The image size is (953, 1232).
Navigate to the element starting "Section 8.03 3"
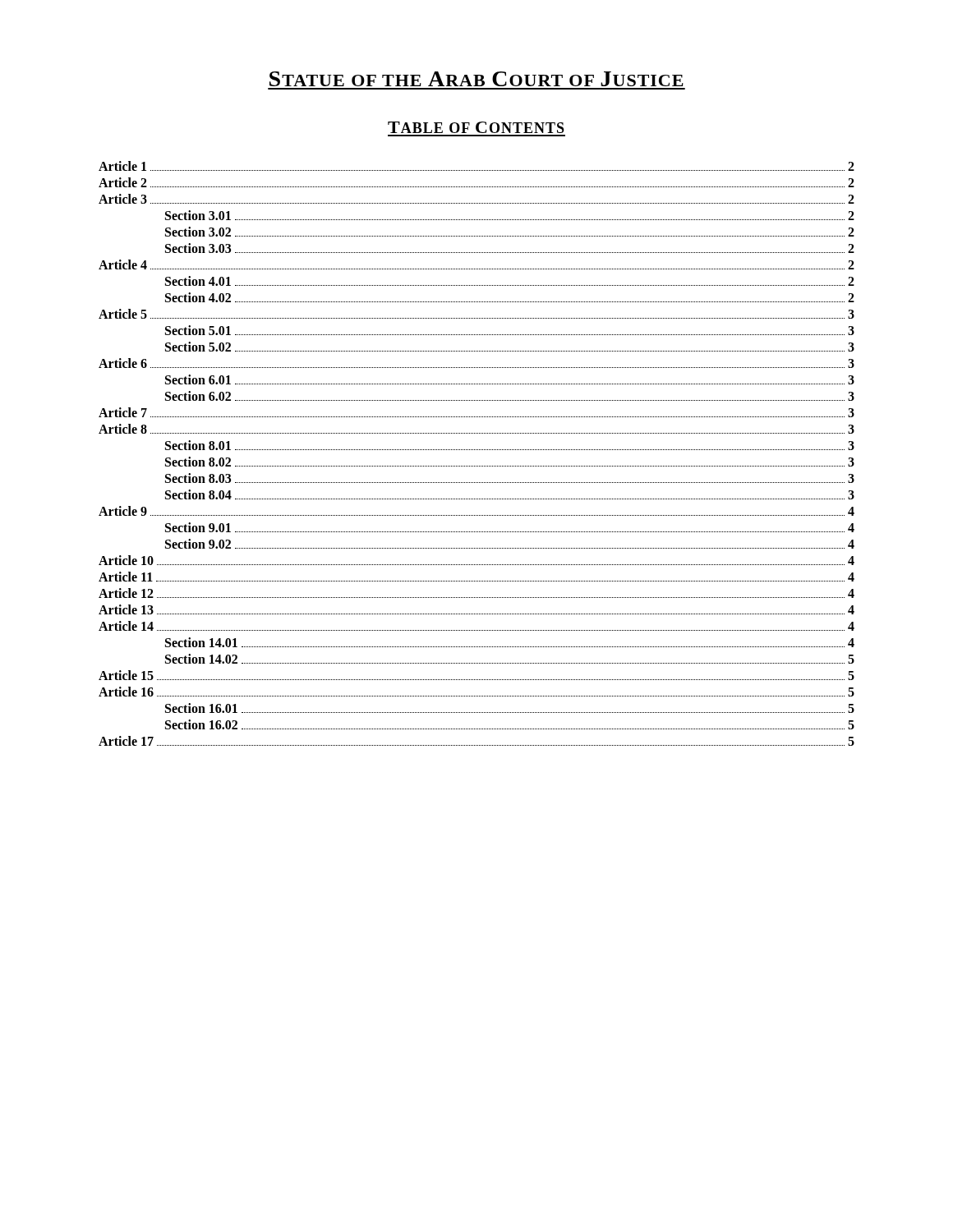(x=476, y=479)
